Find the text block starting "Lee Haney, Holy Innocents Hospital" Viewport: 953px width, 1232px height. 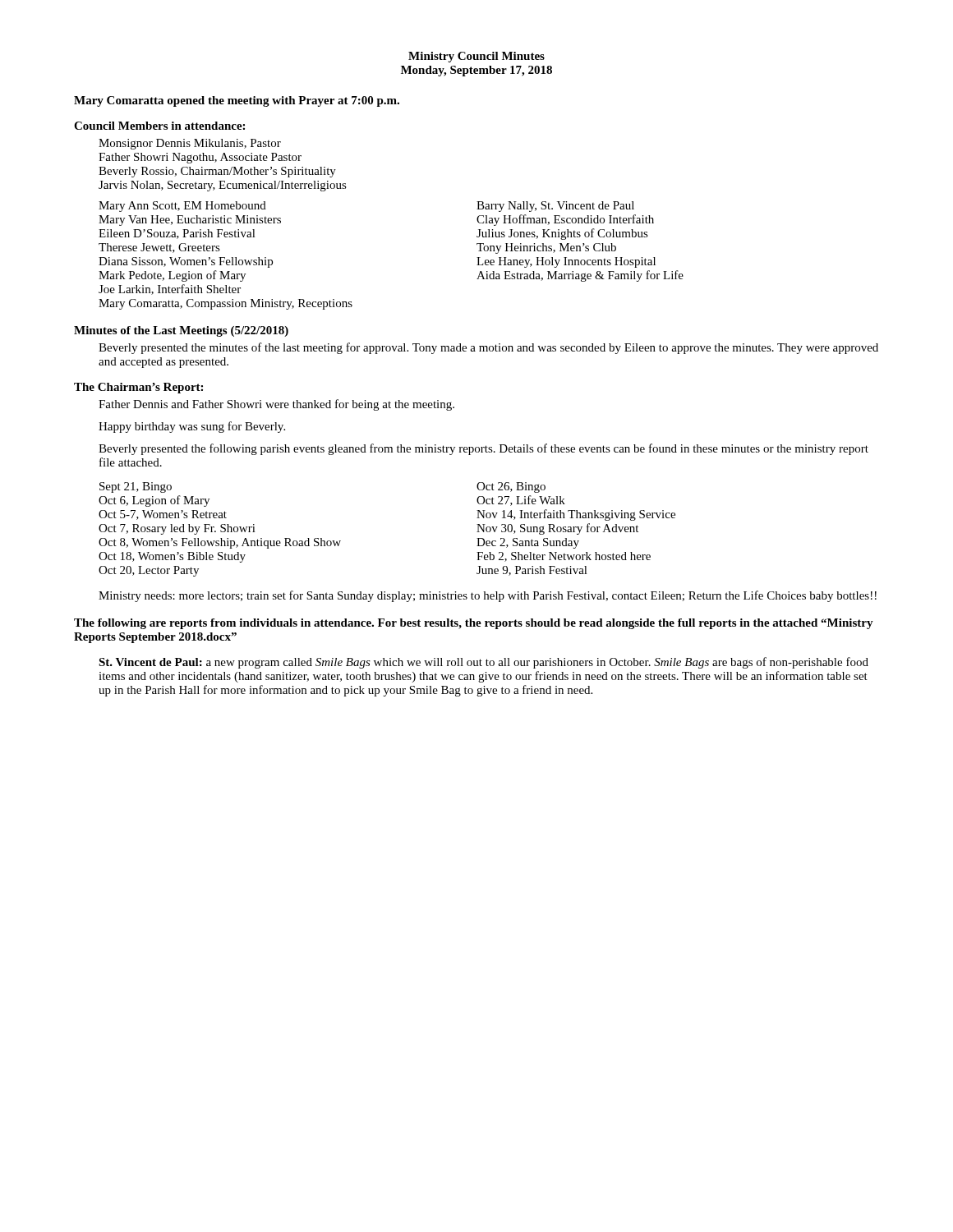pyautogui.click(x=678, y=262)
